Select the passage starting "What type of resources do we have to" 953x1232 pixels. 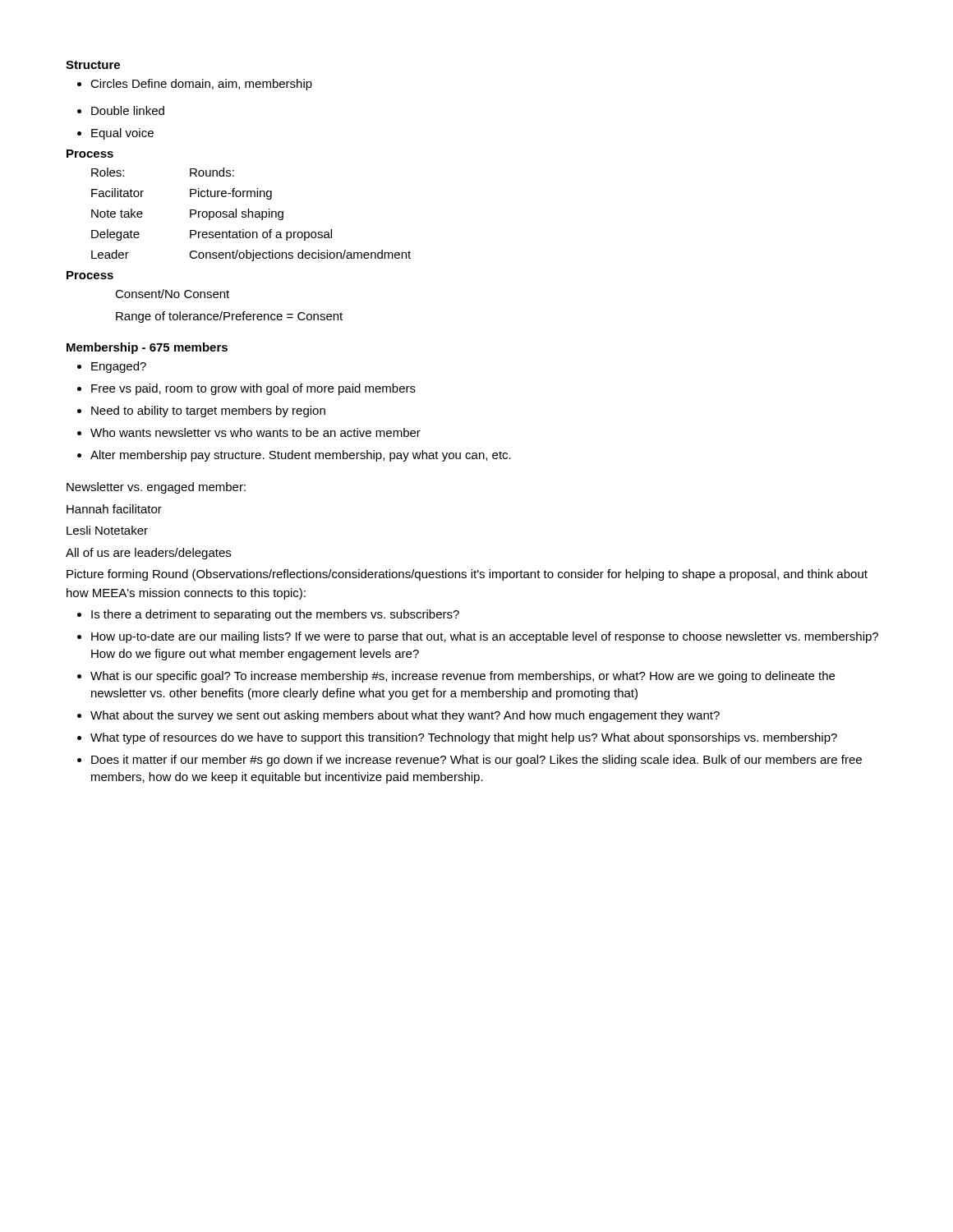coord(489,737)
